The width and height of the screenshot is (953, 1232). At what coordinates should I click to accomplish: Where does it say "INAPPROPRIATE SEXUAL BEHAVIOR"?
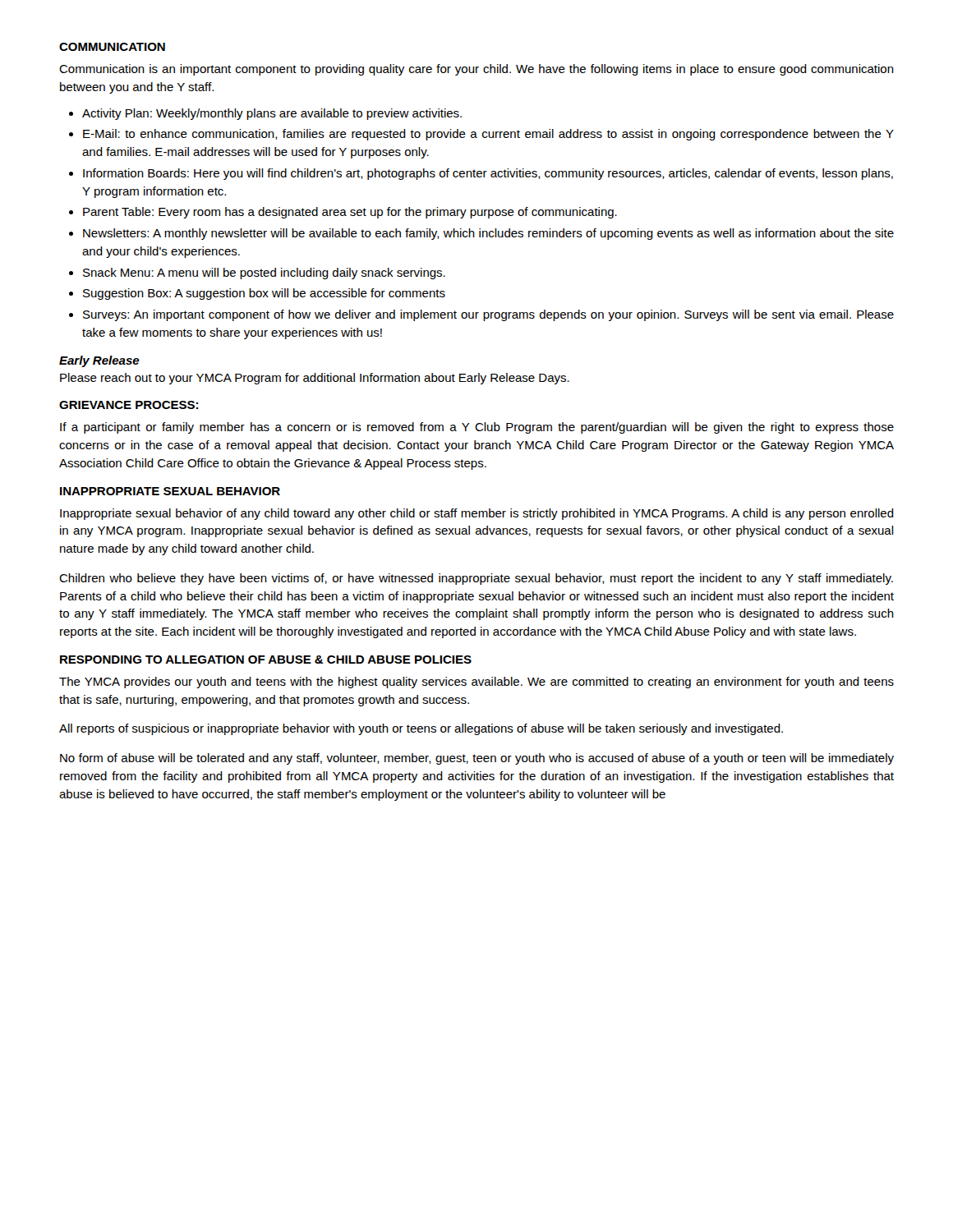tap(170, 490)
